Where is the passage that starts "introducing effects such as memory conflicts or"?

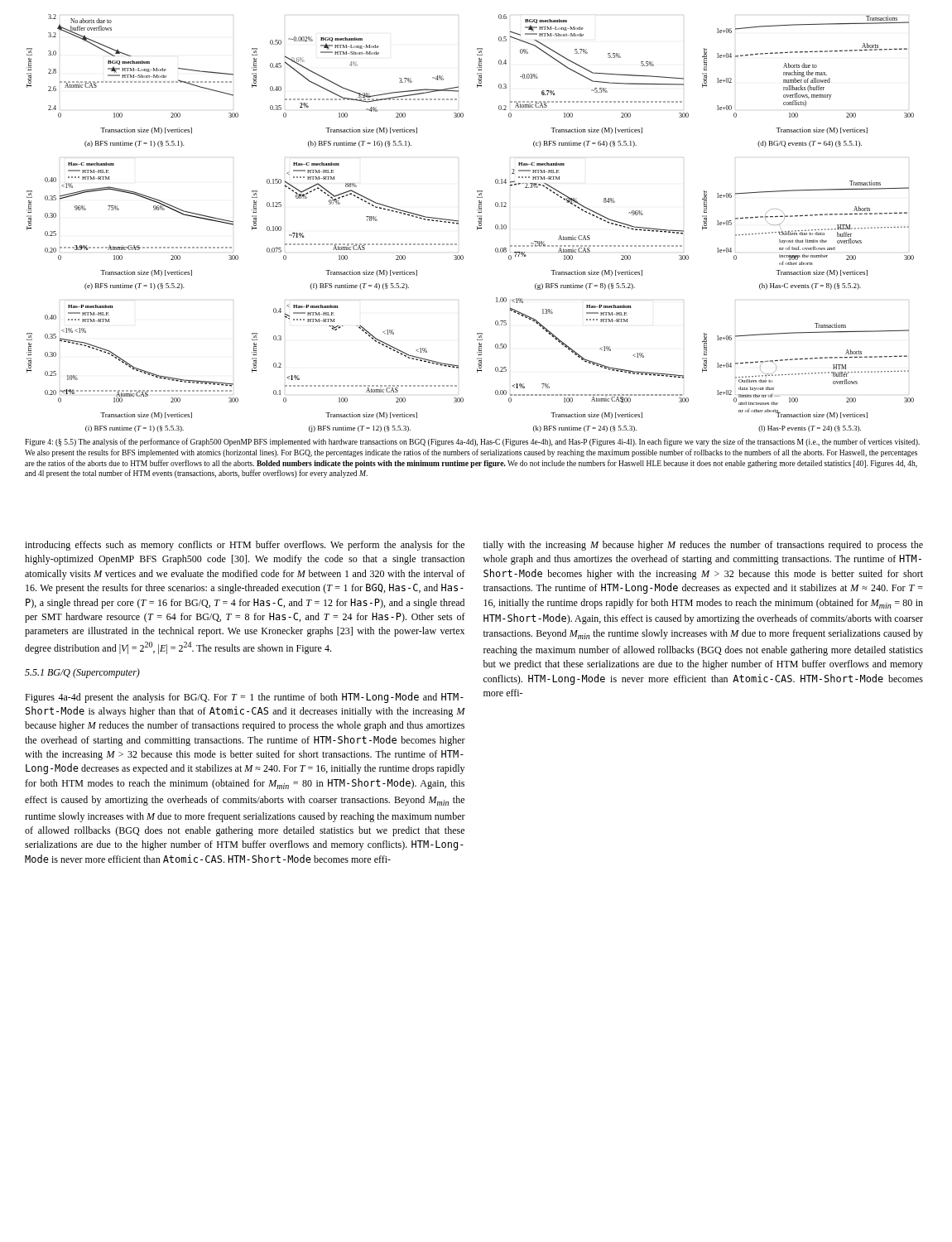coord(245,597)
